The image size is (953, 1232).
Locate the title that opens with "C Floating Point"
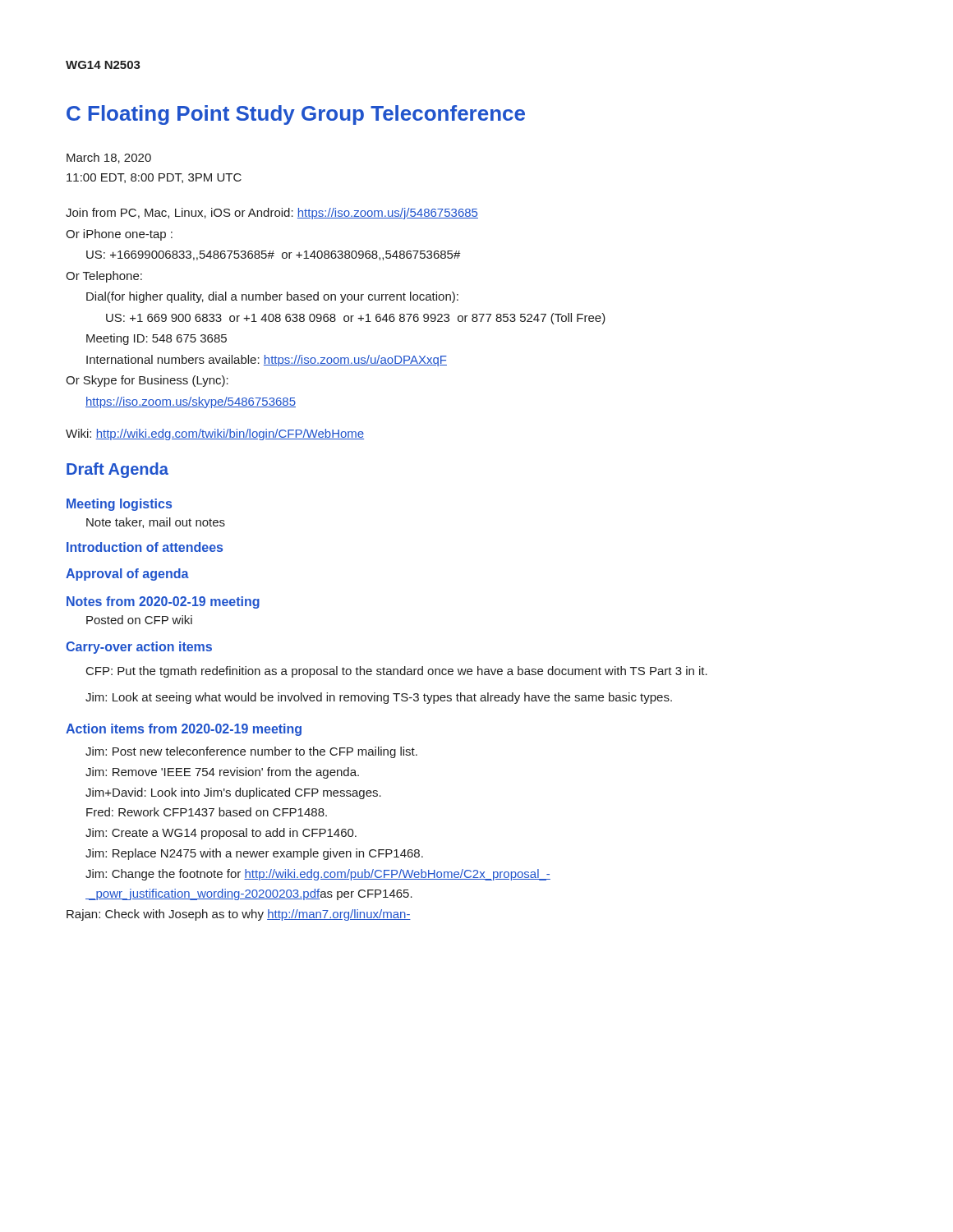click(x=296, y=113)
